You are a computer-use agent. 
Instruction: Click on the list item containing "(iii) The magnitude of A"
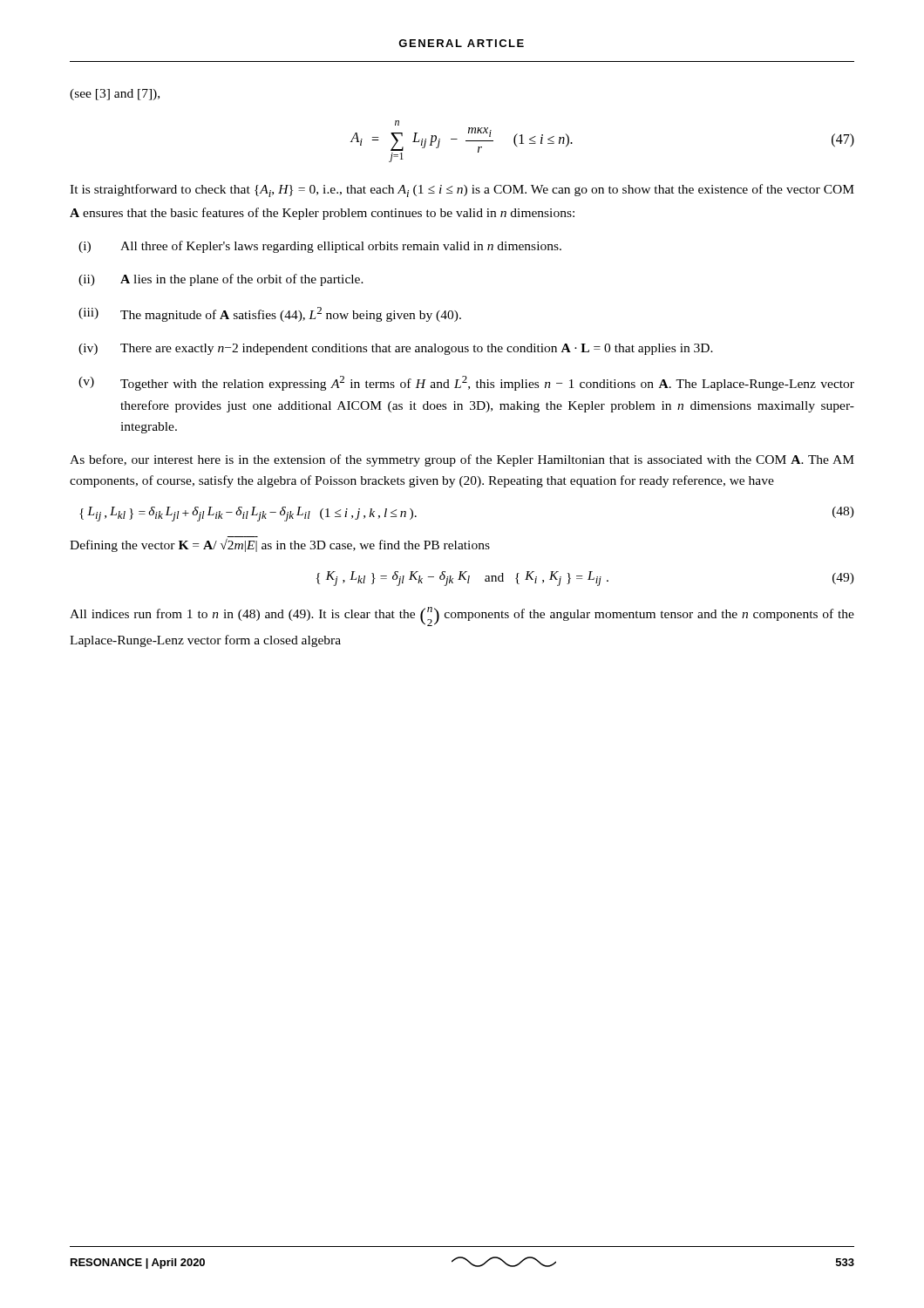466,314
